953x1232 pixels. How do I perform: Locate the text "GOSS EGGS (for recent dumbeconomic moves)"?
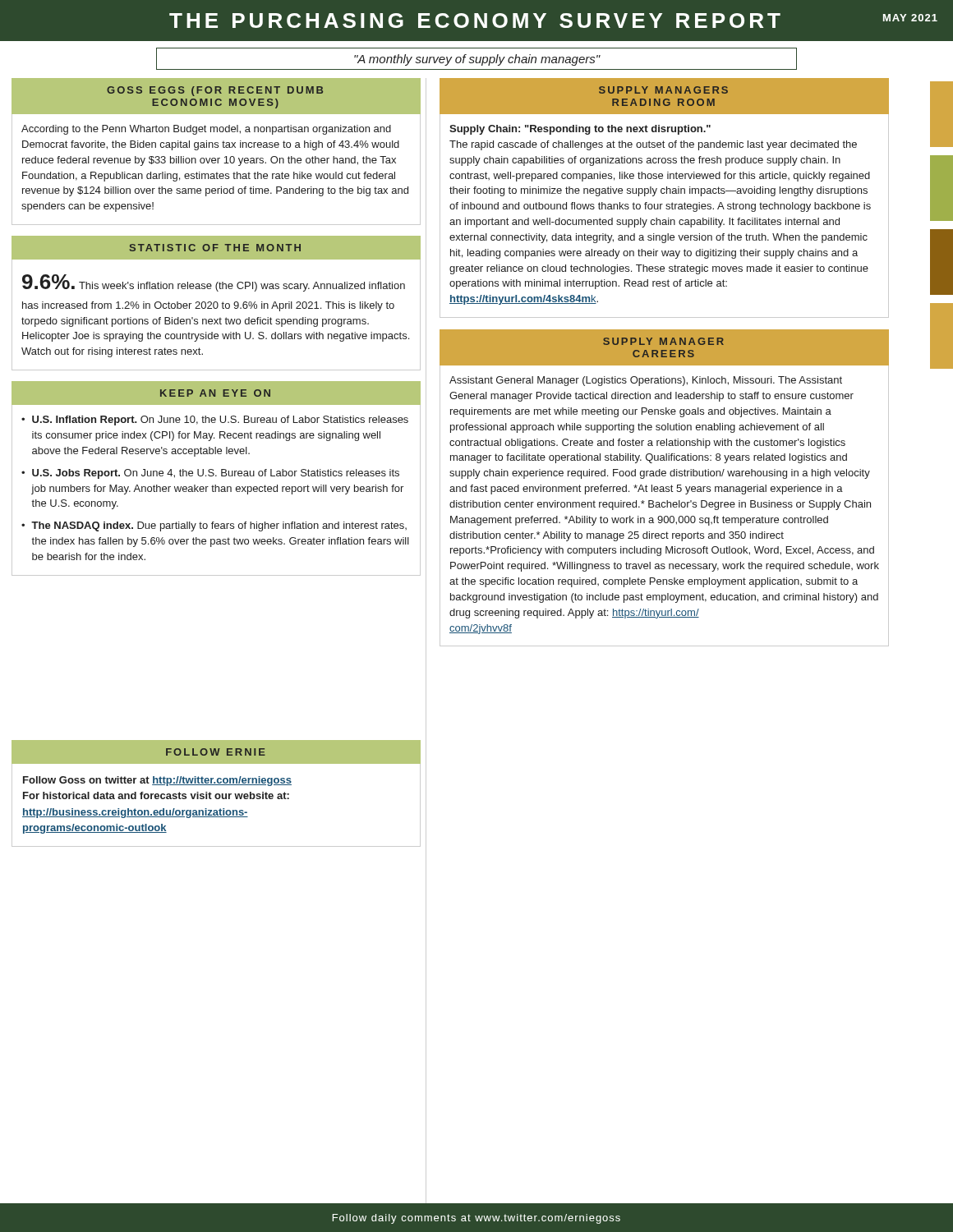pos(216,96)
